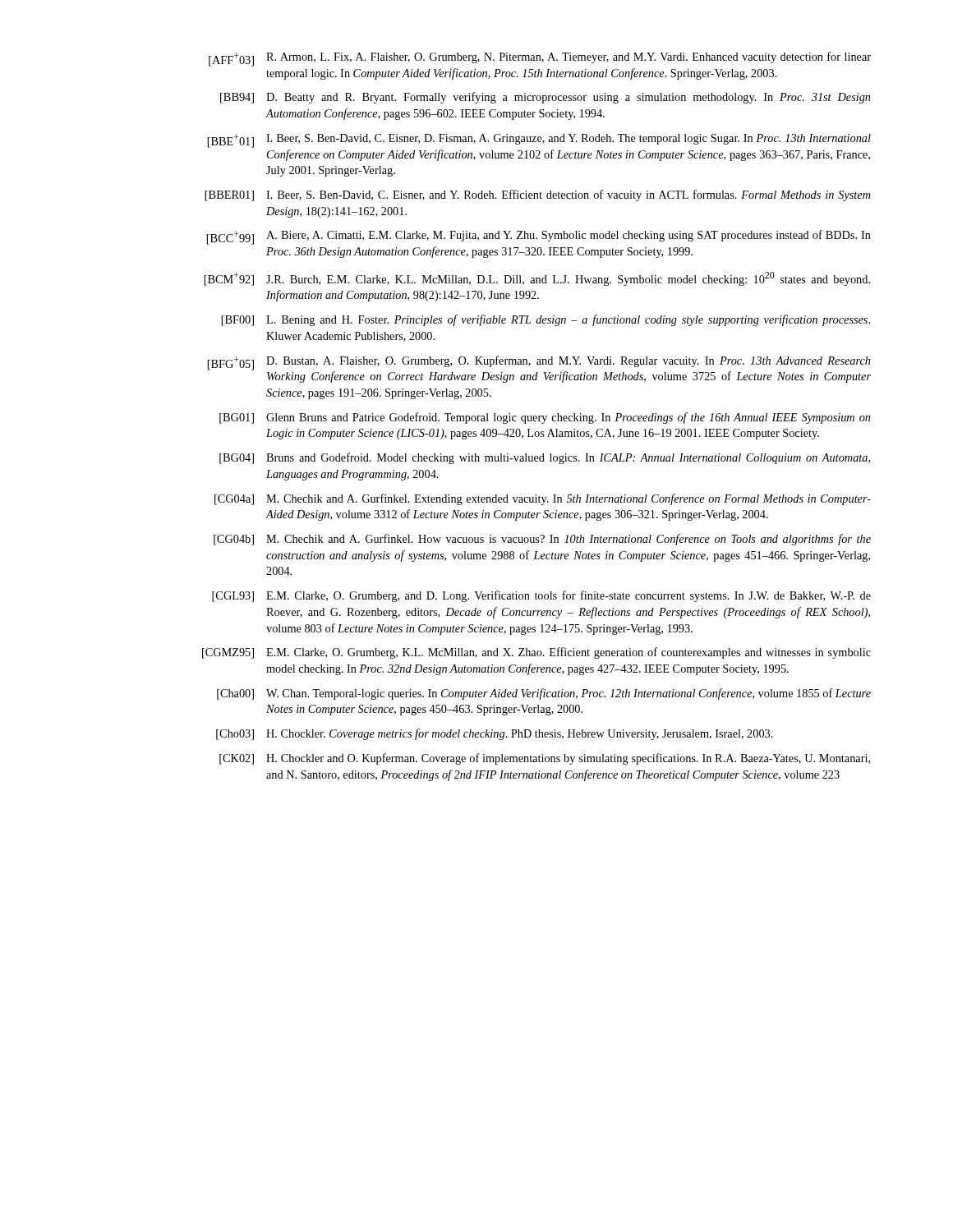953x1232 pixels.
Task: Click on the list item containing "[BFG+05] D. Bustan, A. Flaisher, O."
Action: [x=518, y=377]
